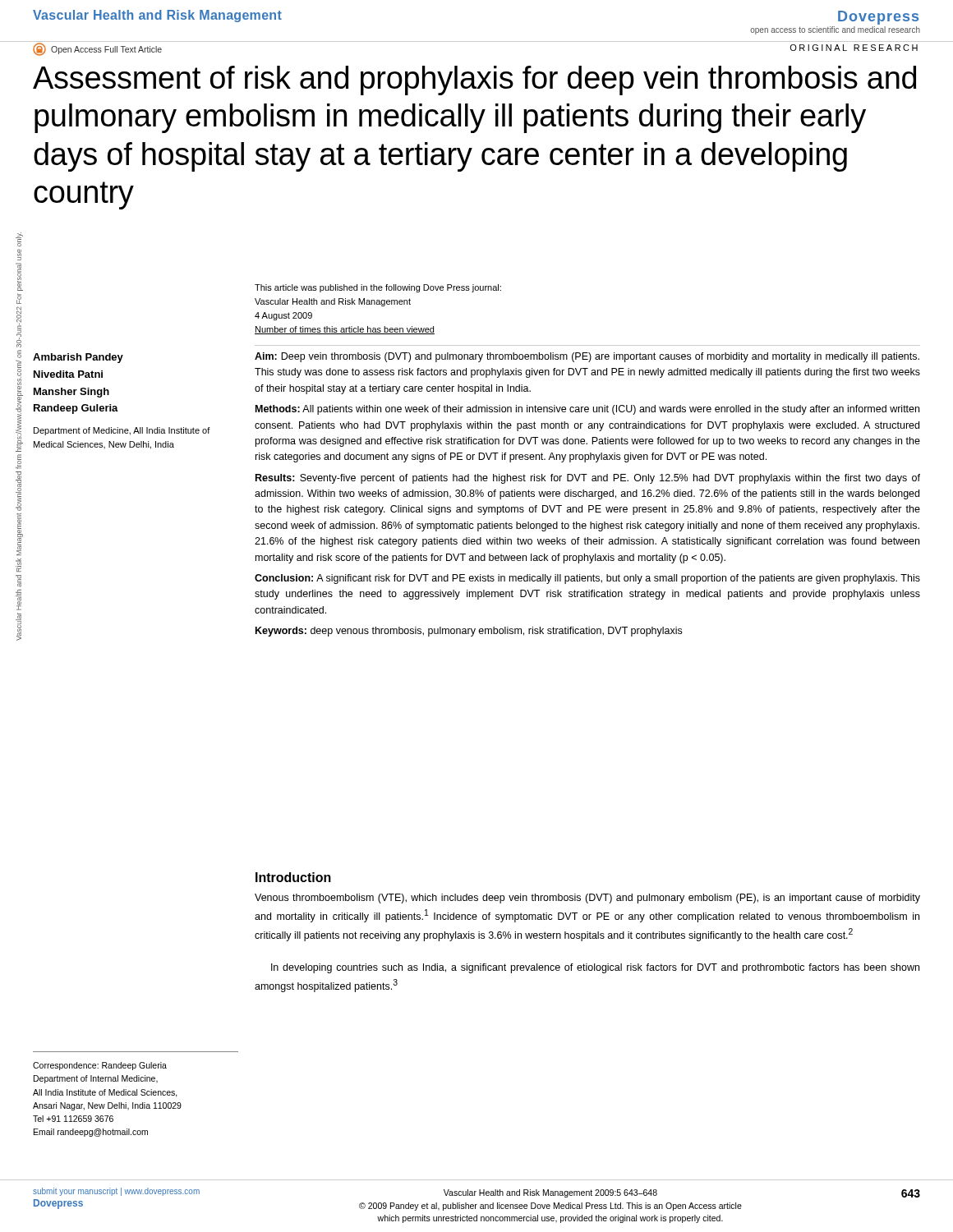Find the text block that reads "Results: Seventy-five percent of"

587,518
